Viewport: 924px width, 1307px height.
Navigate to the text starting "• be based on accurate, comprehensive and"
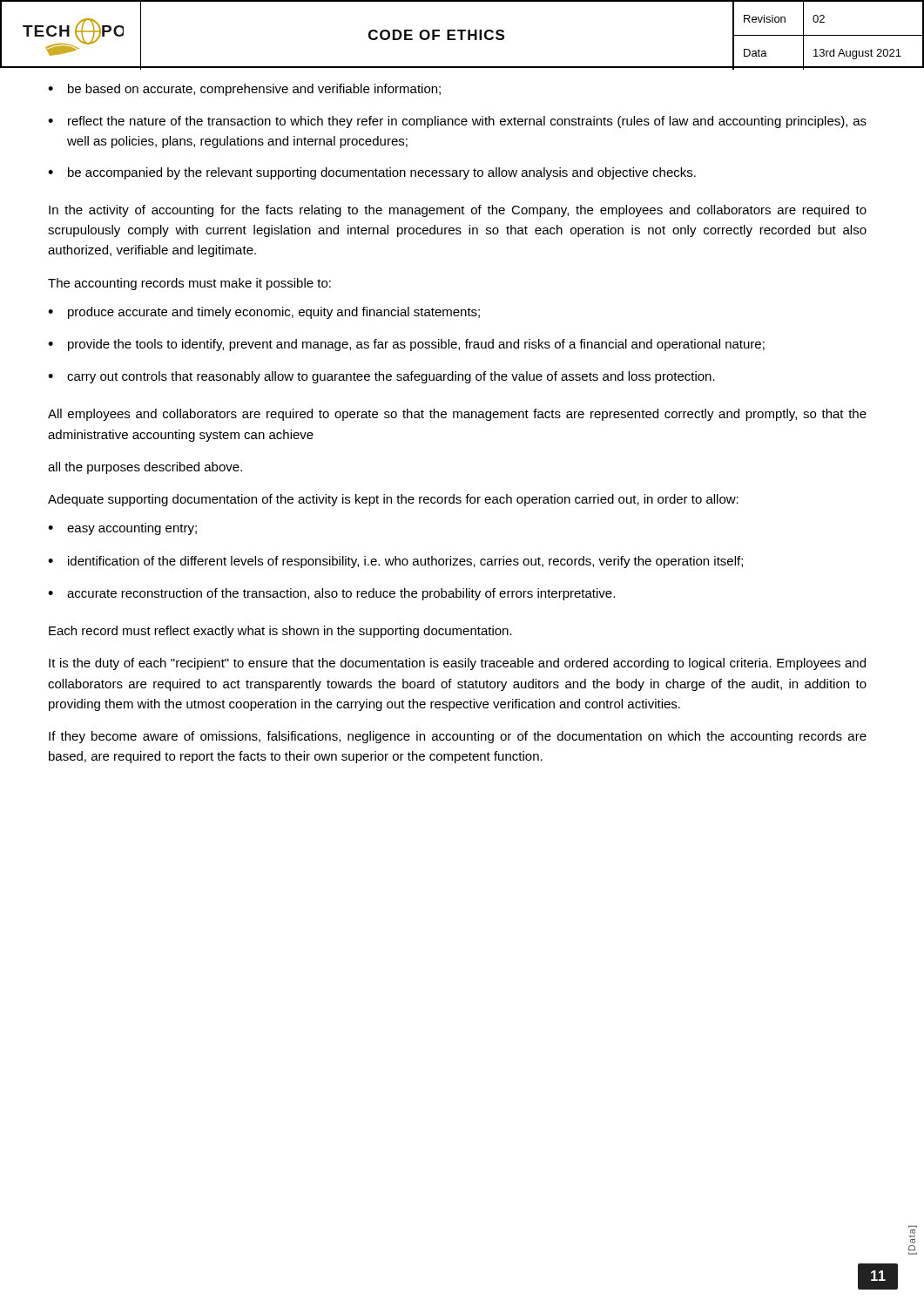tap(245, 89)
